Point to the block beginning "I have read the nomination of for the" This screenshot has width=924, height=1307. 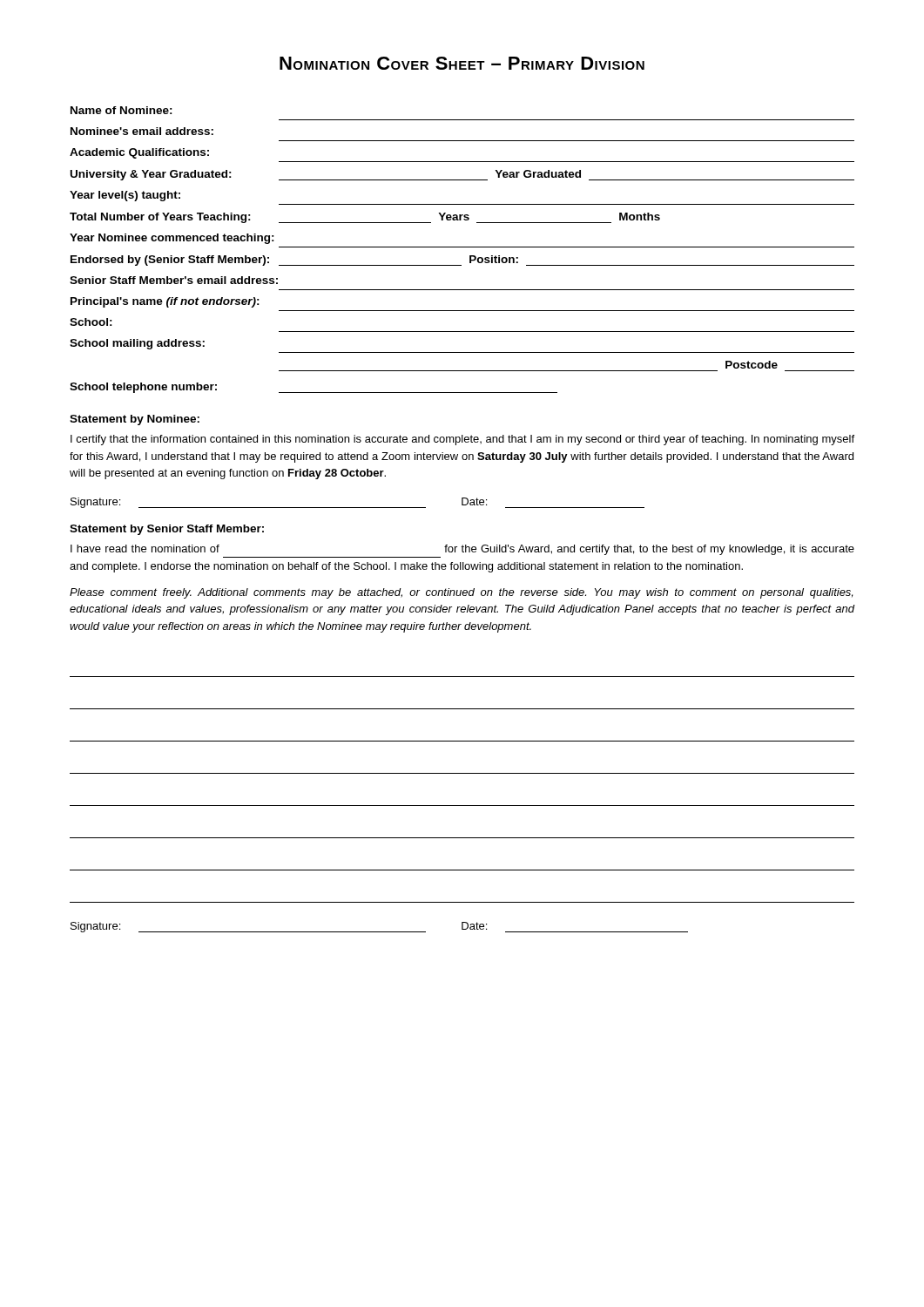pyautogui.click(x=462, y=556)
